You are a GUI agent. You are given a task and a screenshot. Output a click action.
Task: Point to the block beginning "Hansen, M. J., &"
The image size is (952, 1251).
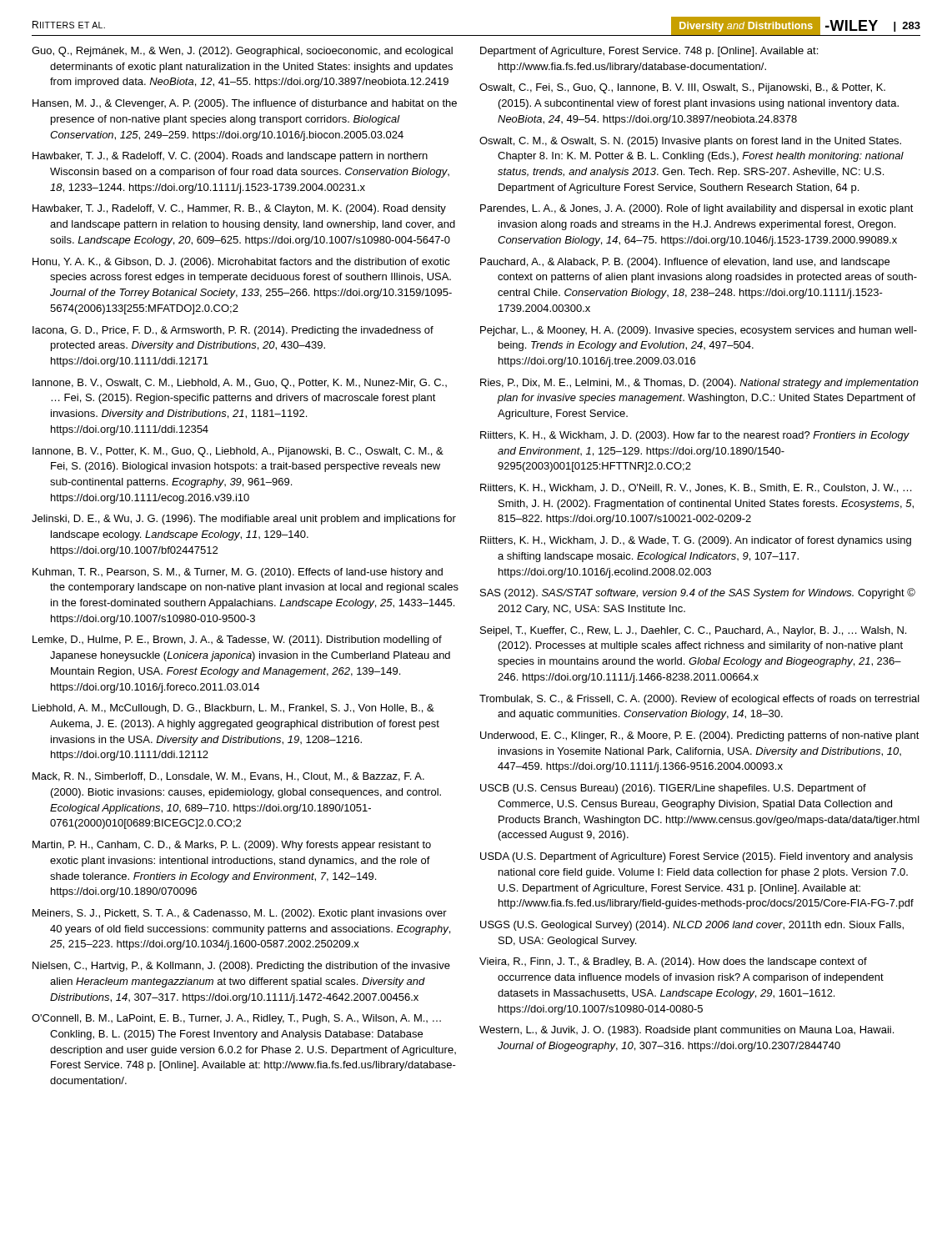click(x=244, y=119)
